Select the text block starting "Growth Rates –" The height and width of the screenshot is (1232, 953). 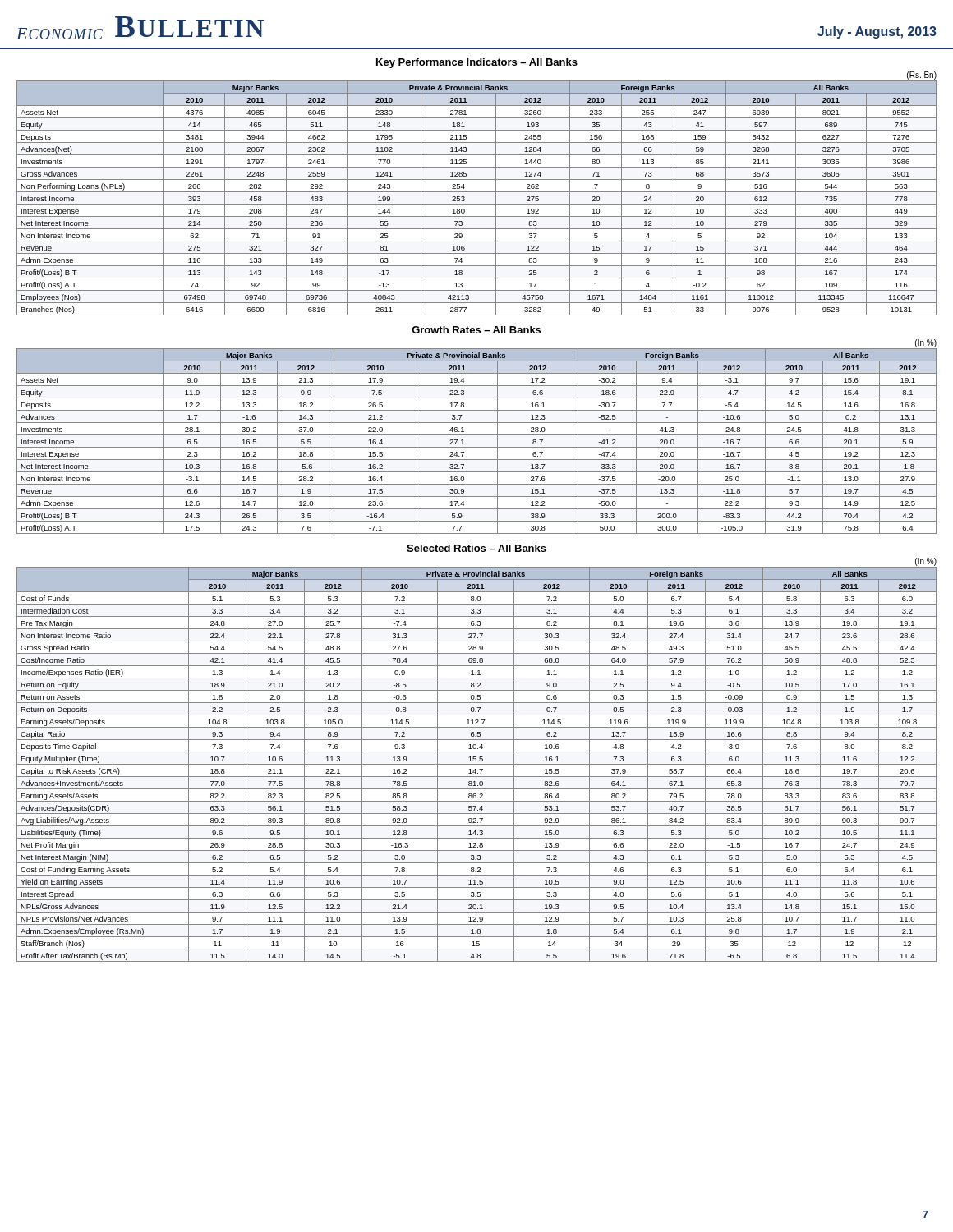point(476,330)
